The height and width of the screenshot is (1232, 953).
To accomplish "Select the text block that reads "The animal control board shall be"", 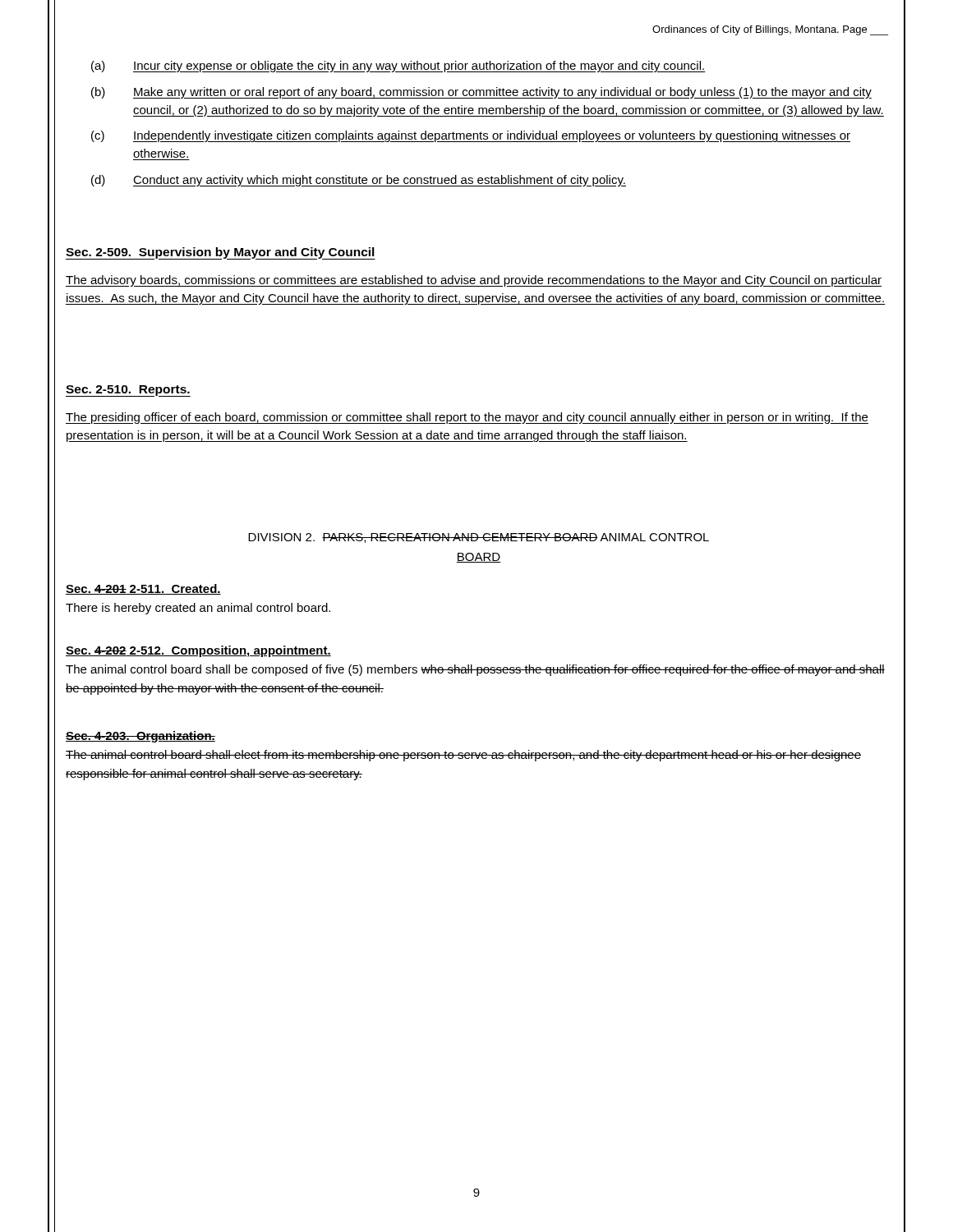I will (475, 678).
